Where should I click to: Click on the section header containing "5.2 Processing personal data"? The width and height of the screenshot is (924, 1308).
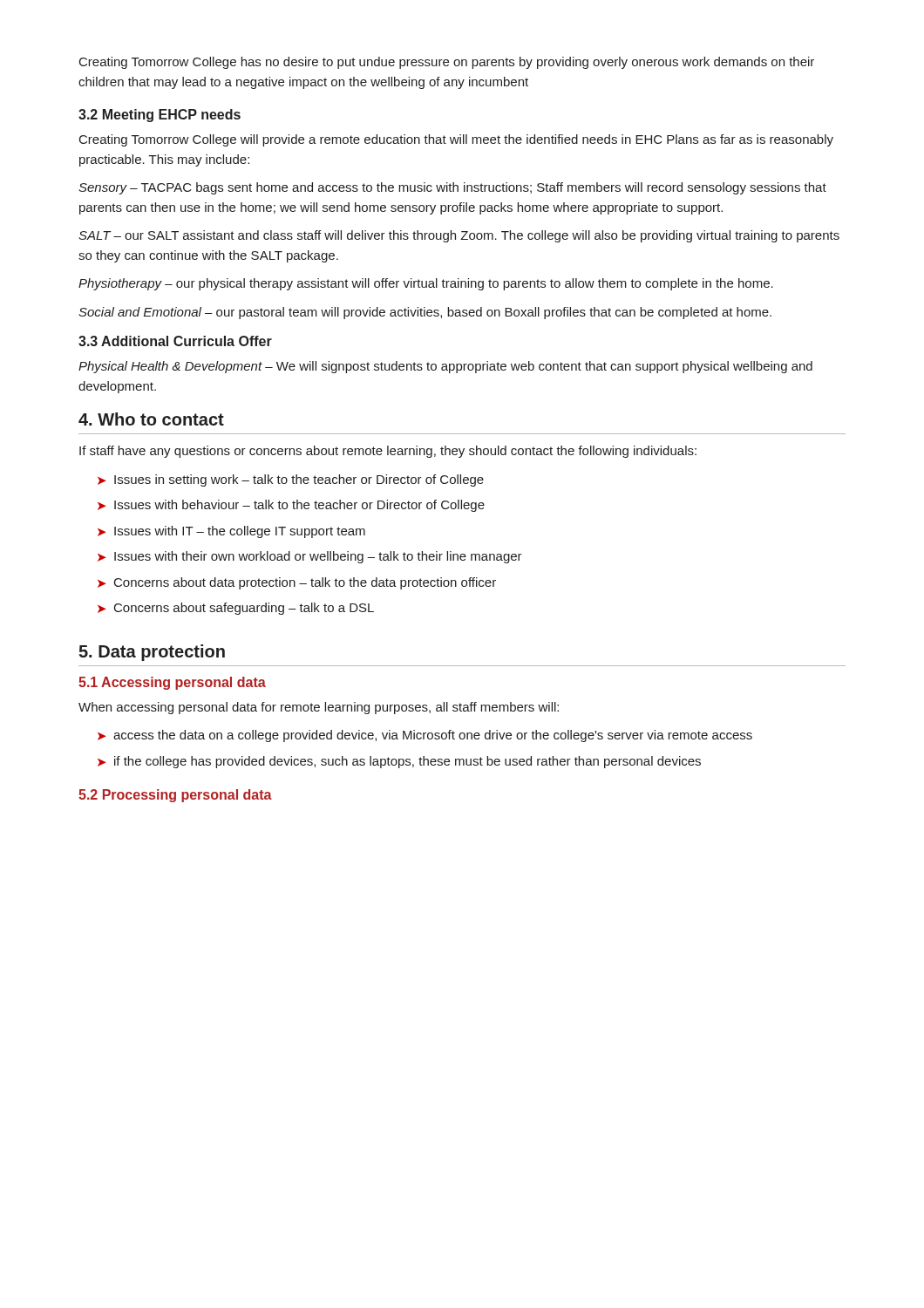pos(175,795)
